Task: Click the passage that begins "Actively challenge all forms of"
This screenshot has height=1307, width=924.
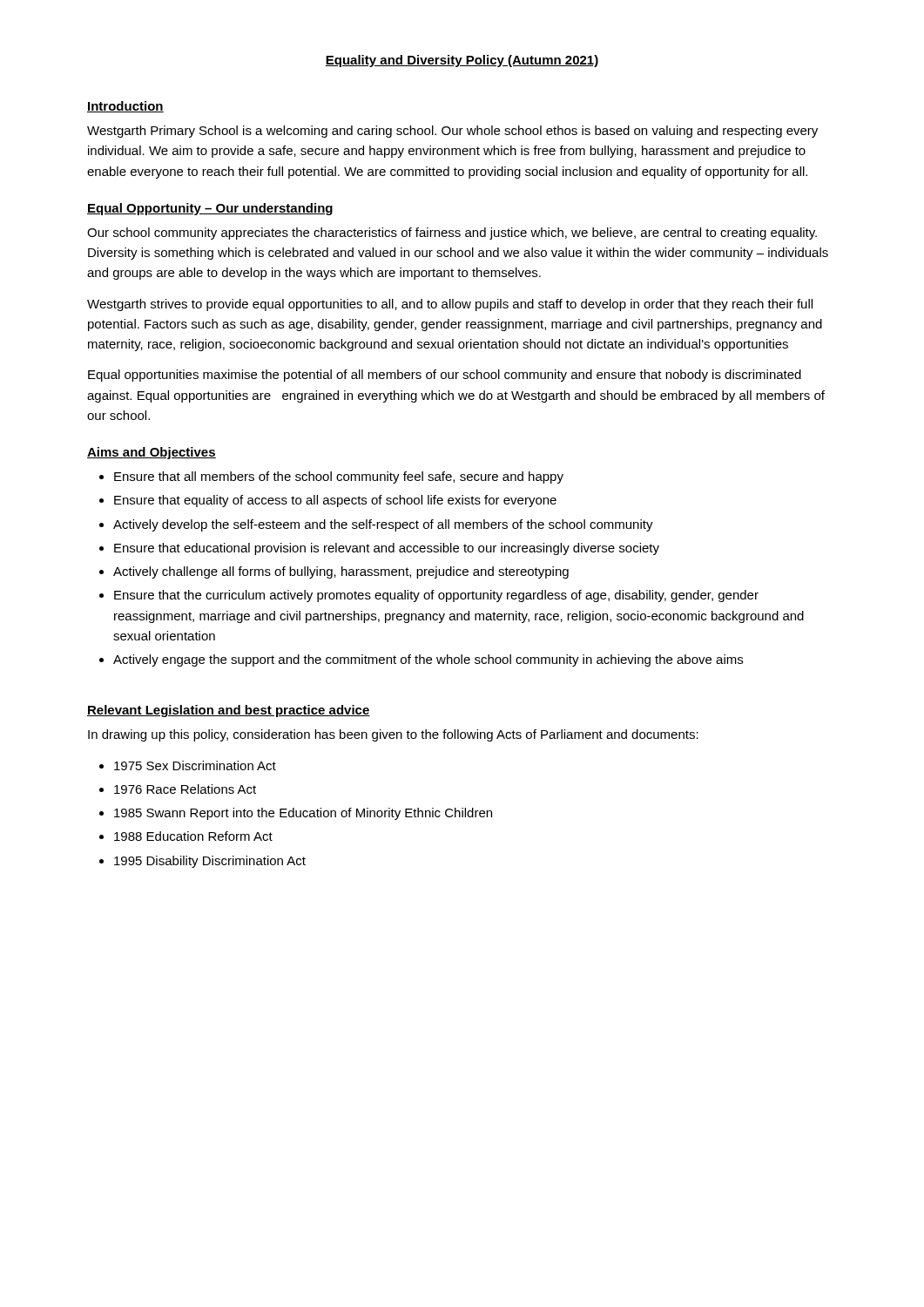Action: 341,571
